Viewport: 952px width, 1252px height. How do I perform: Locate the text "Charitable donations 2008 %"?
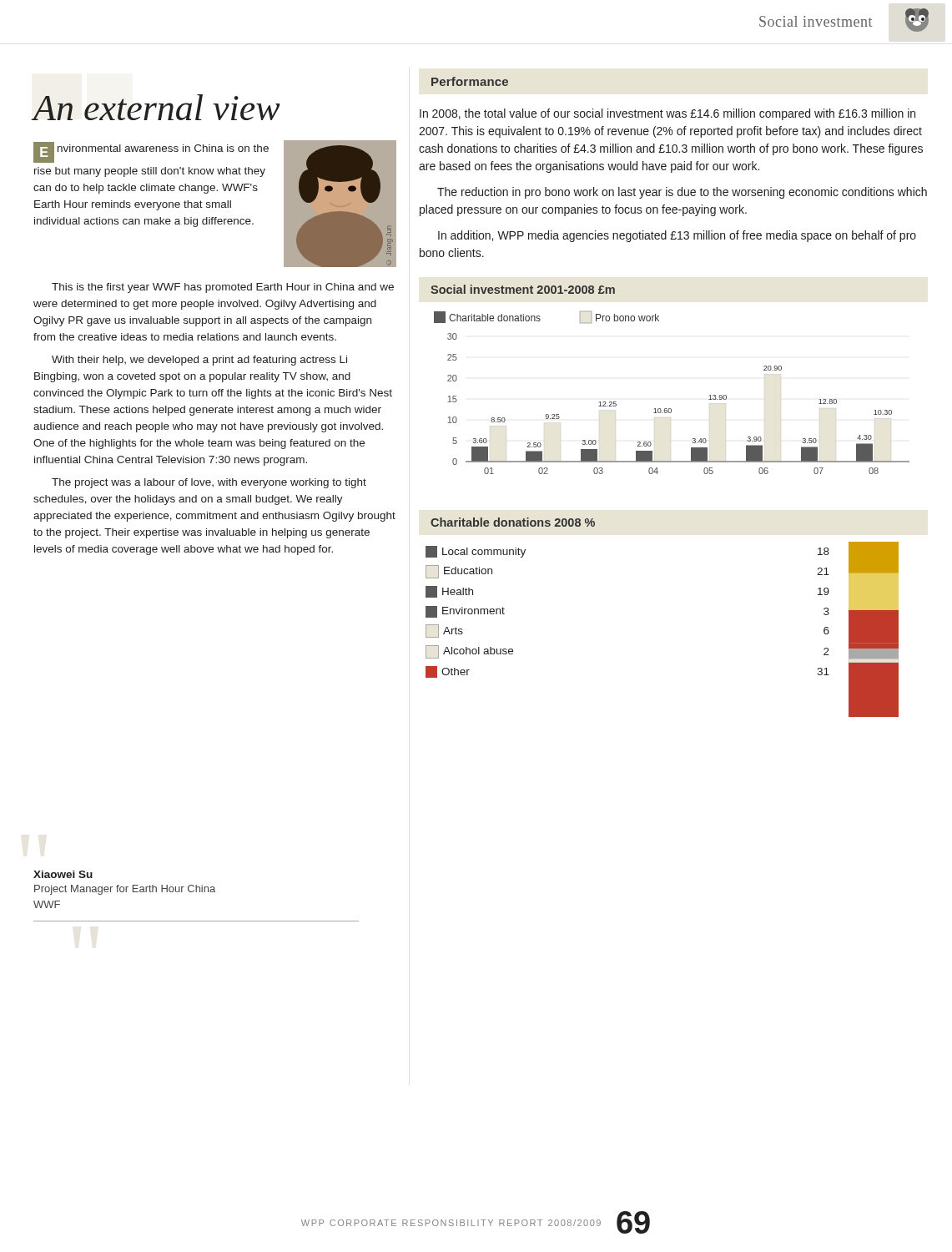[x=513, y=523]
